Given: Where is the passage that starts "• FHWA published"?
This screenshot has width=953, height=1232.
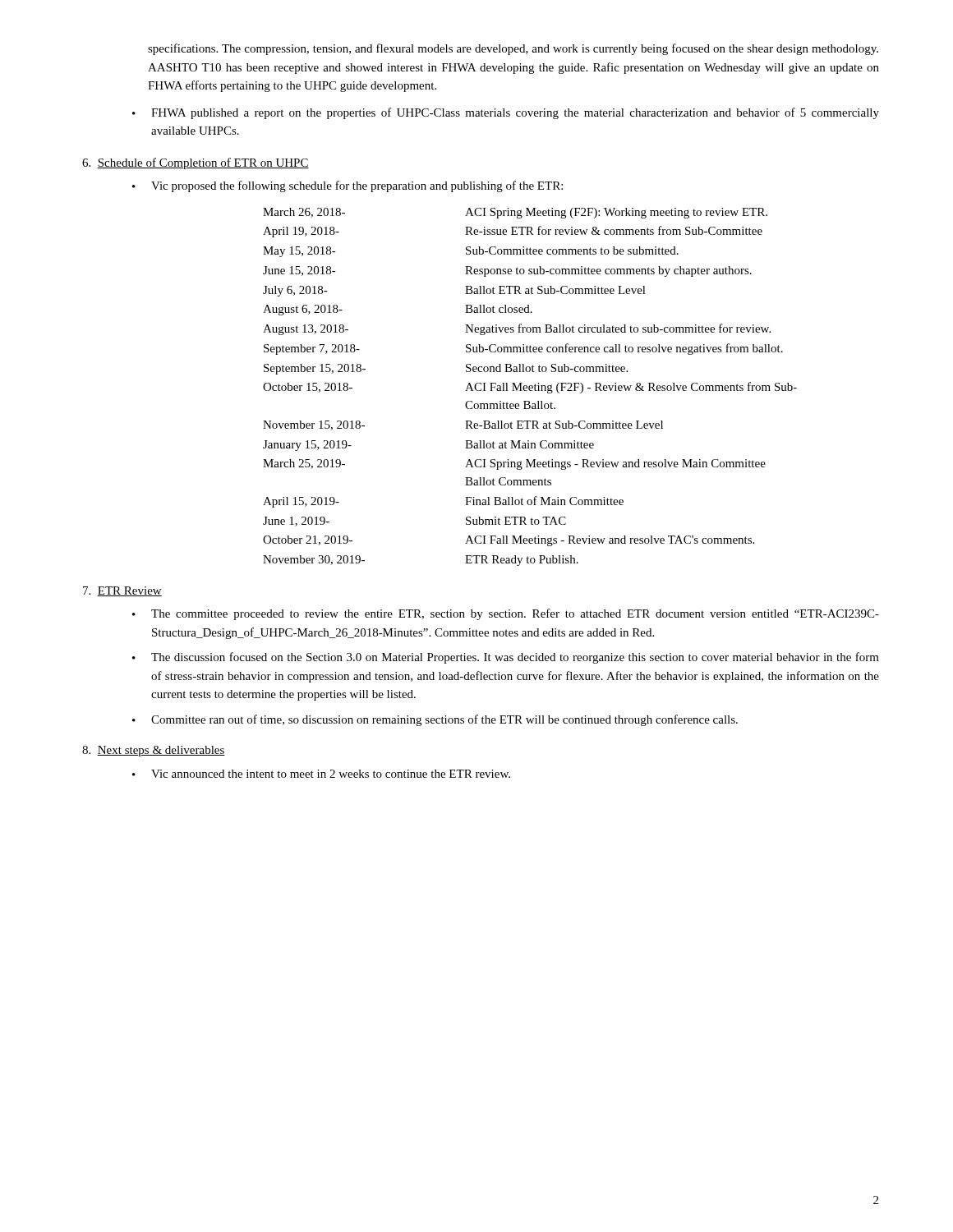Looking at the screenshot, I should click(505, 122).
